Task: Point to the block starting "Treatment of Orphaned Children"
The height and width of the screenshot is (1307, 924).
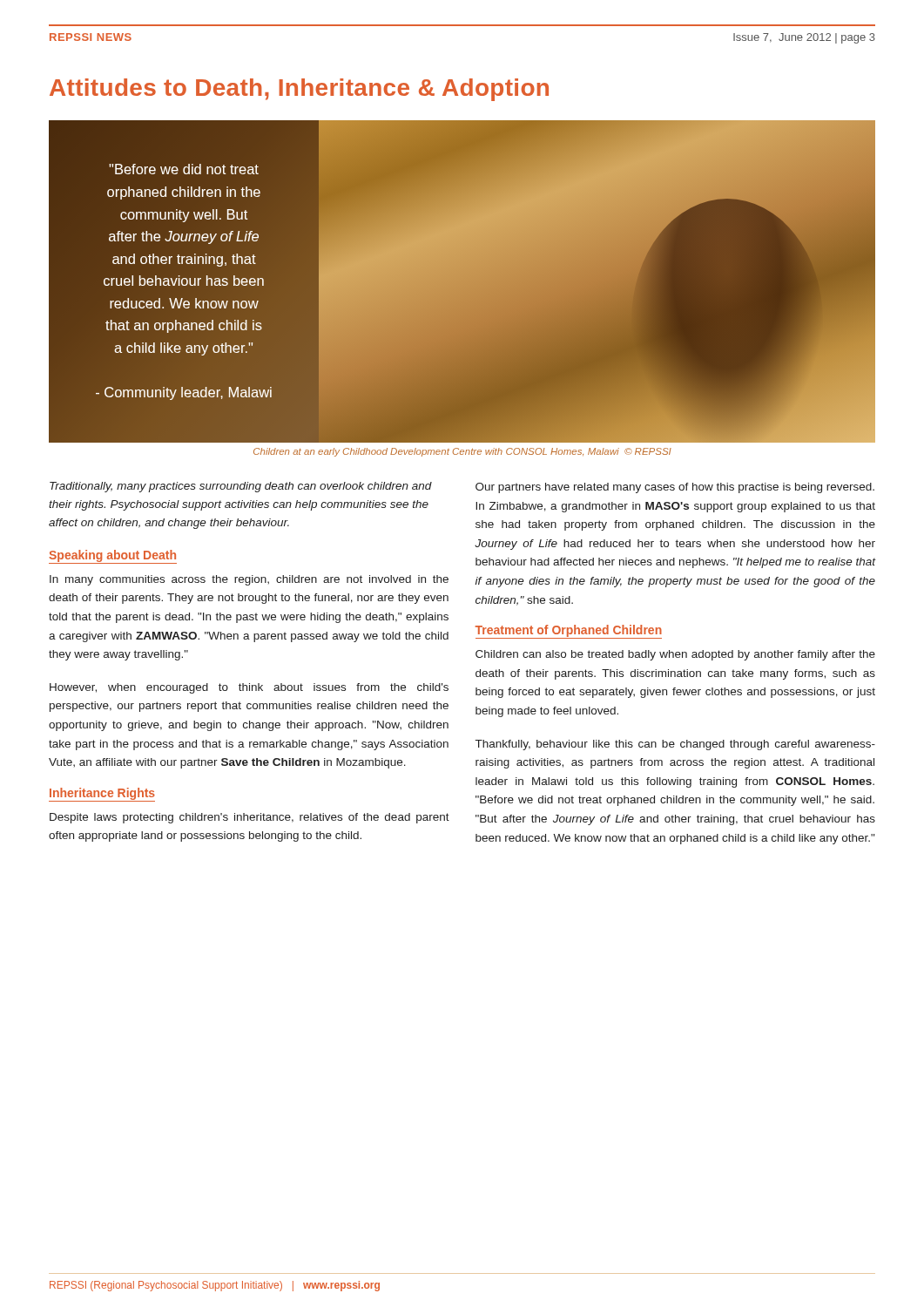Action: pos(569,631)
